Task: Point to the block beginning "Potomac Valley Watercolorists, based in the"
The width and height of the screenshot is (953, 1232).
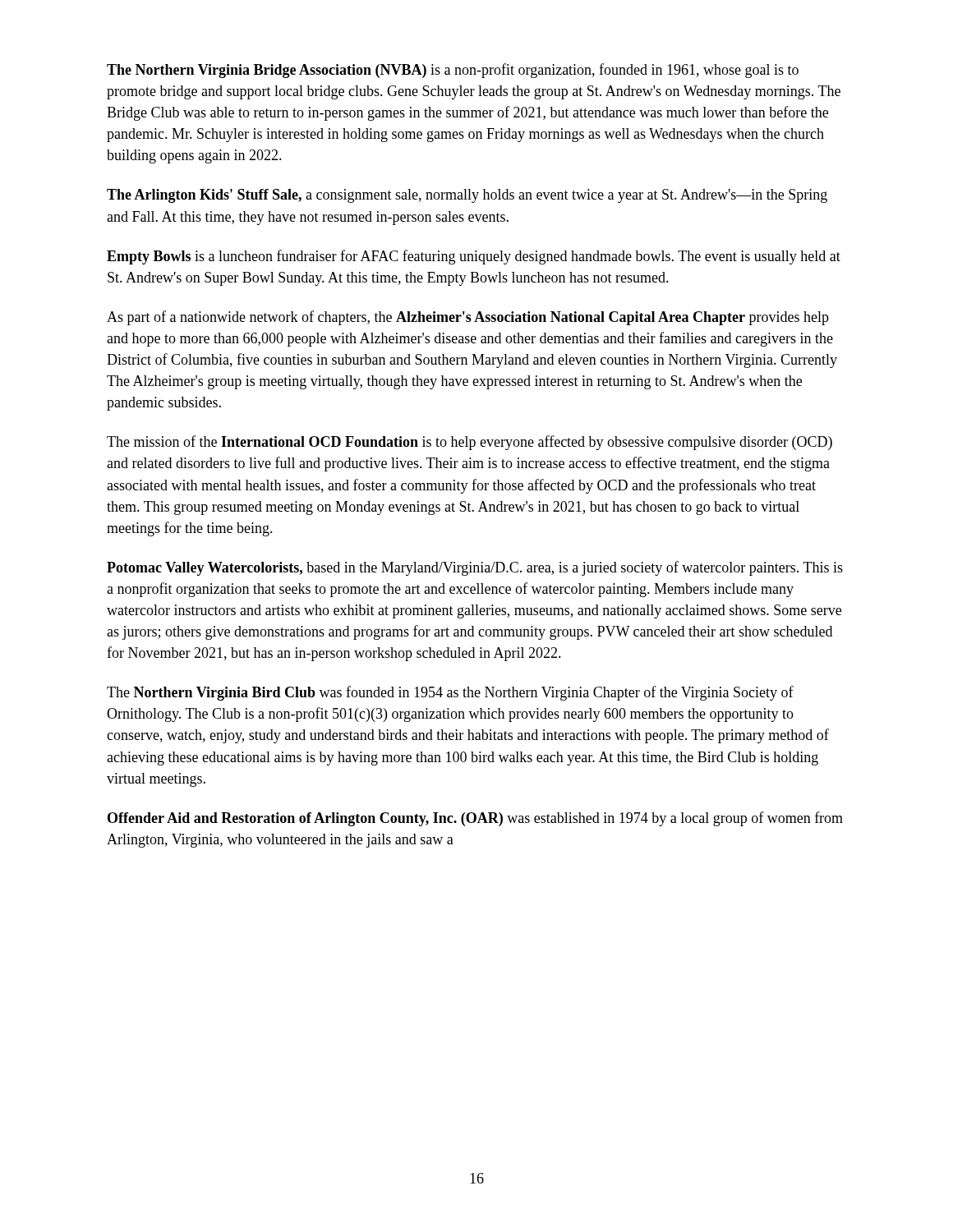Action: point(475,610)
